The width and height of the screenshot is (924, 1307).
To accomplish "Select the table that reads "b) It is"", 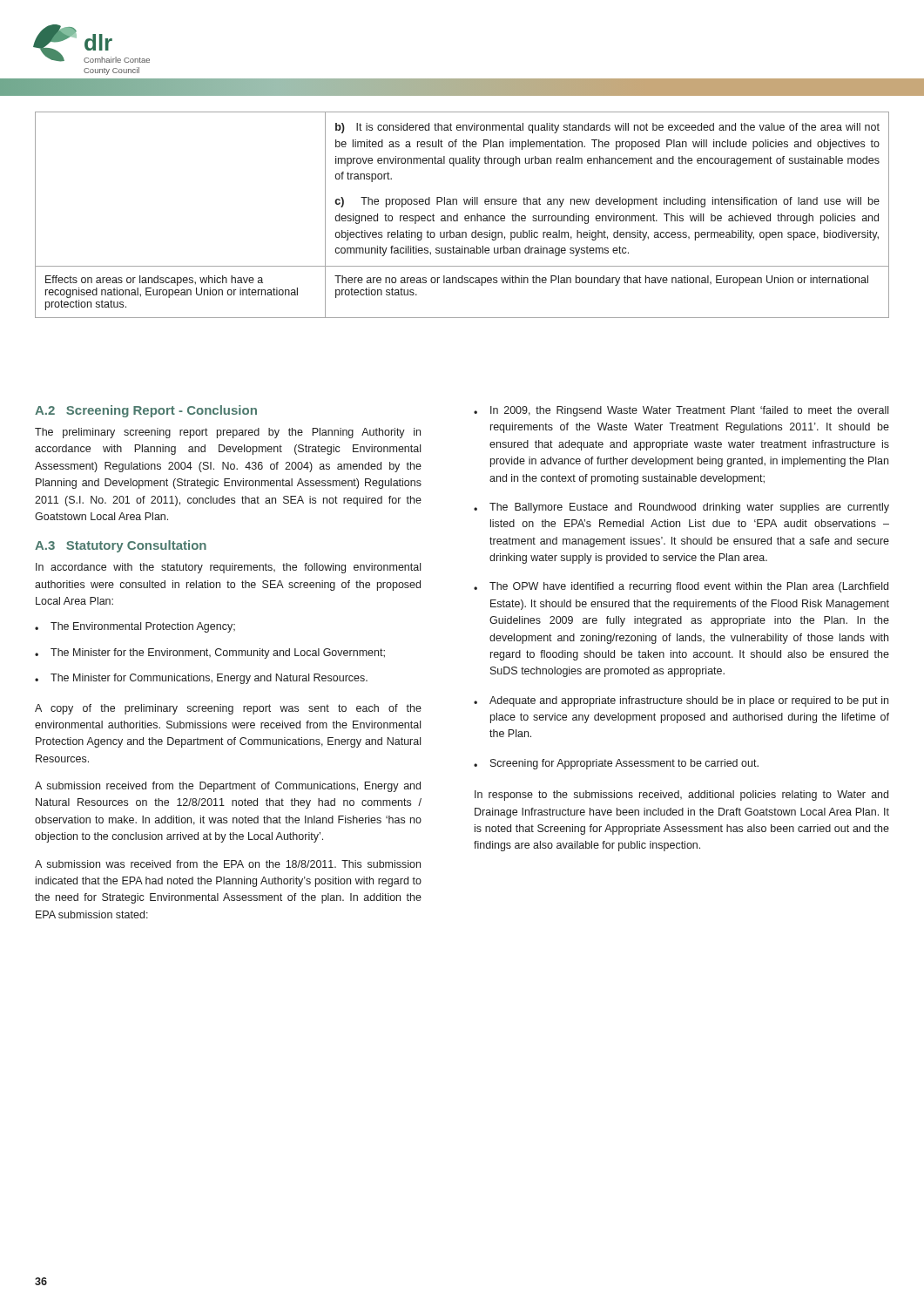I will point(462,215).
